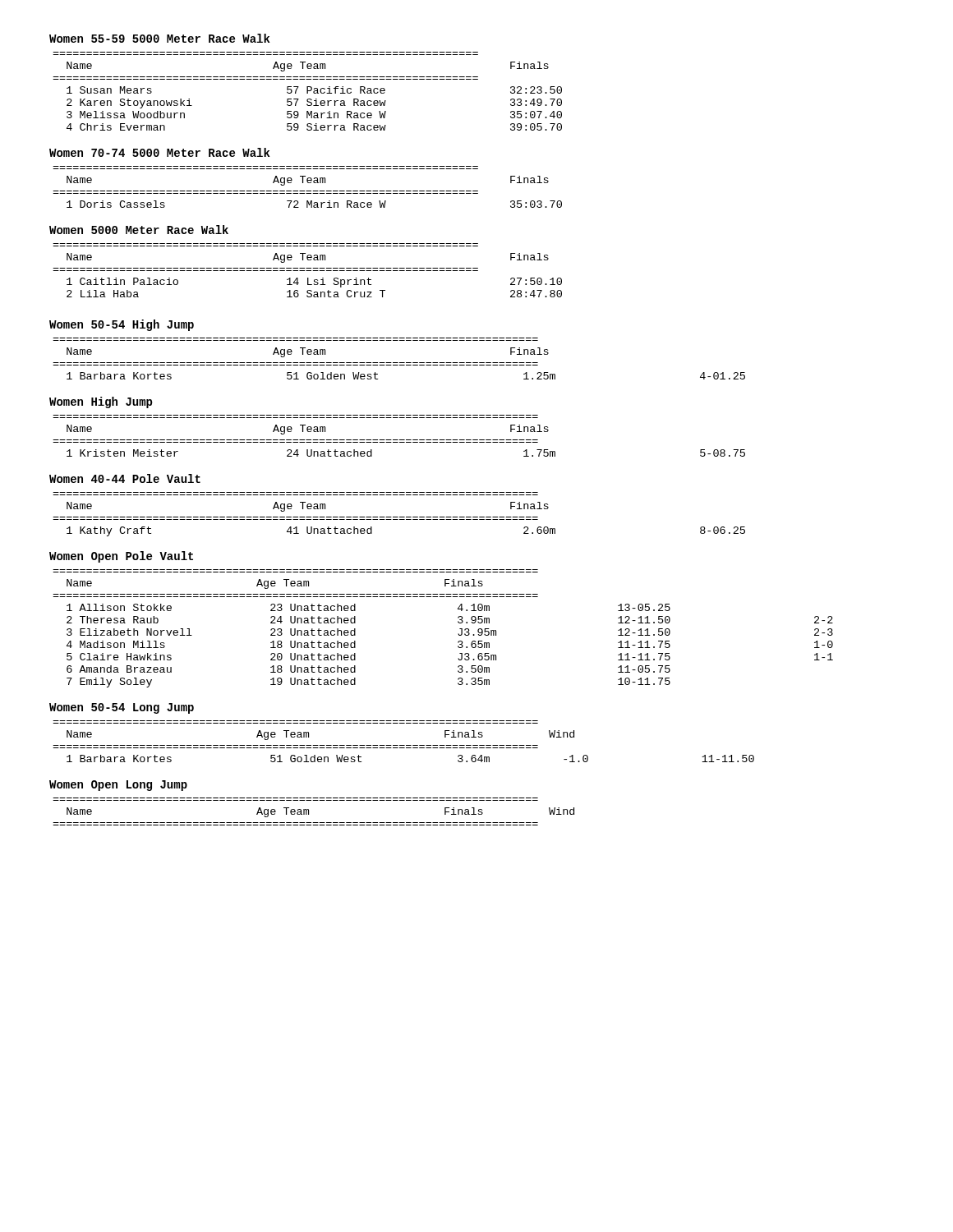Select the section header that says "Women 40-44 Pole Vault"

click(125, 480)
